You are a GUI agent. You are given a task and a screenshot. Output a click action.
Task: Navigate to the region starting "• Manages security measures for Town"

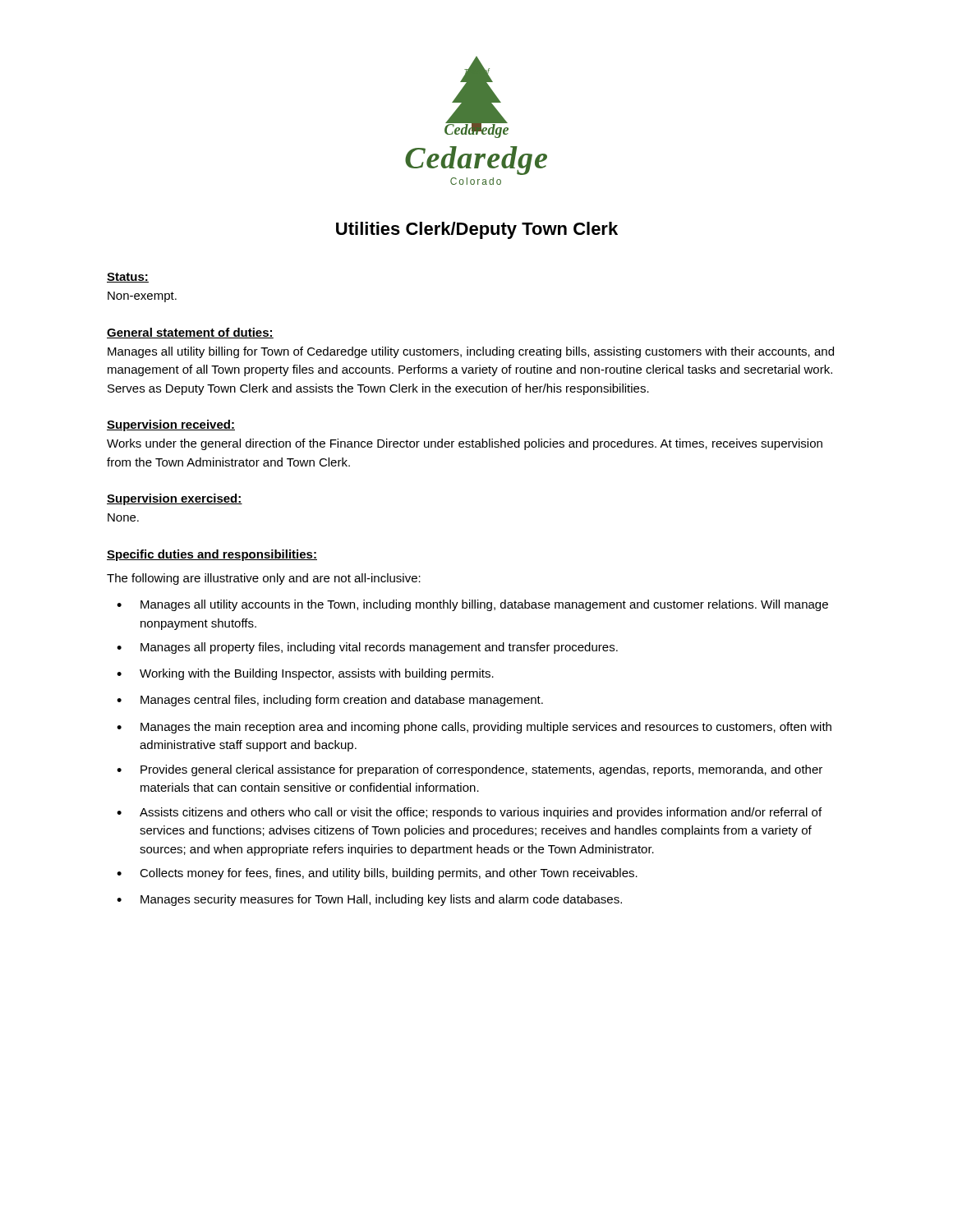tap(476, 901)
